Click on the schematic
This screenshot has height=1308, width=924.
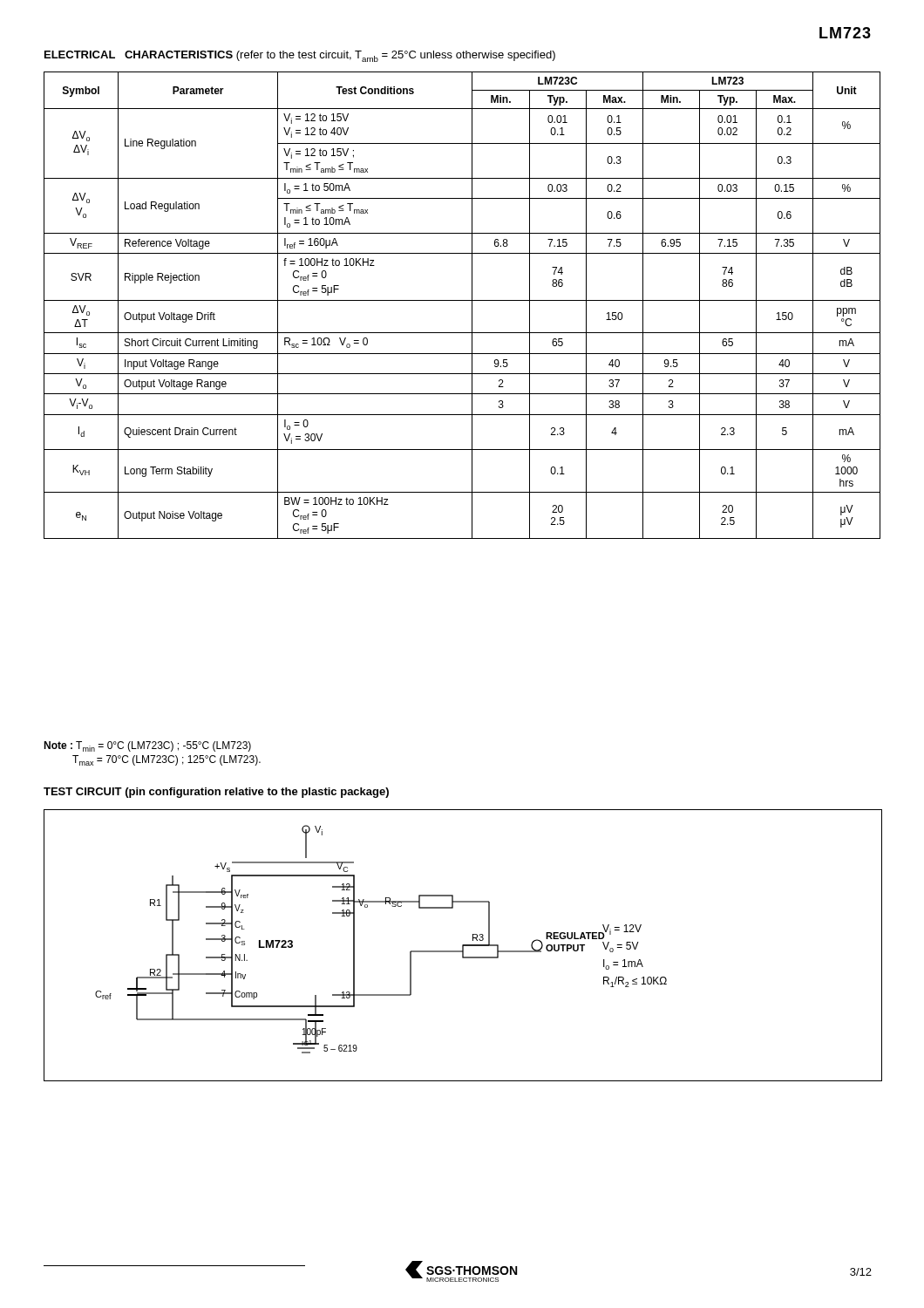pos(463,945)
